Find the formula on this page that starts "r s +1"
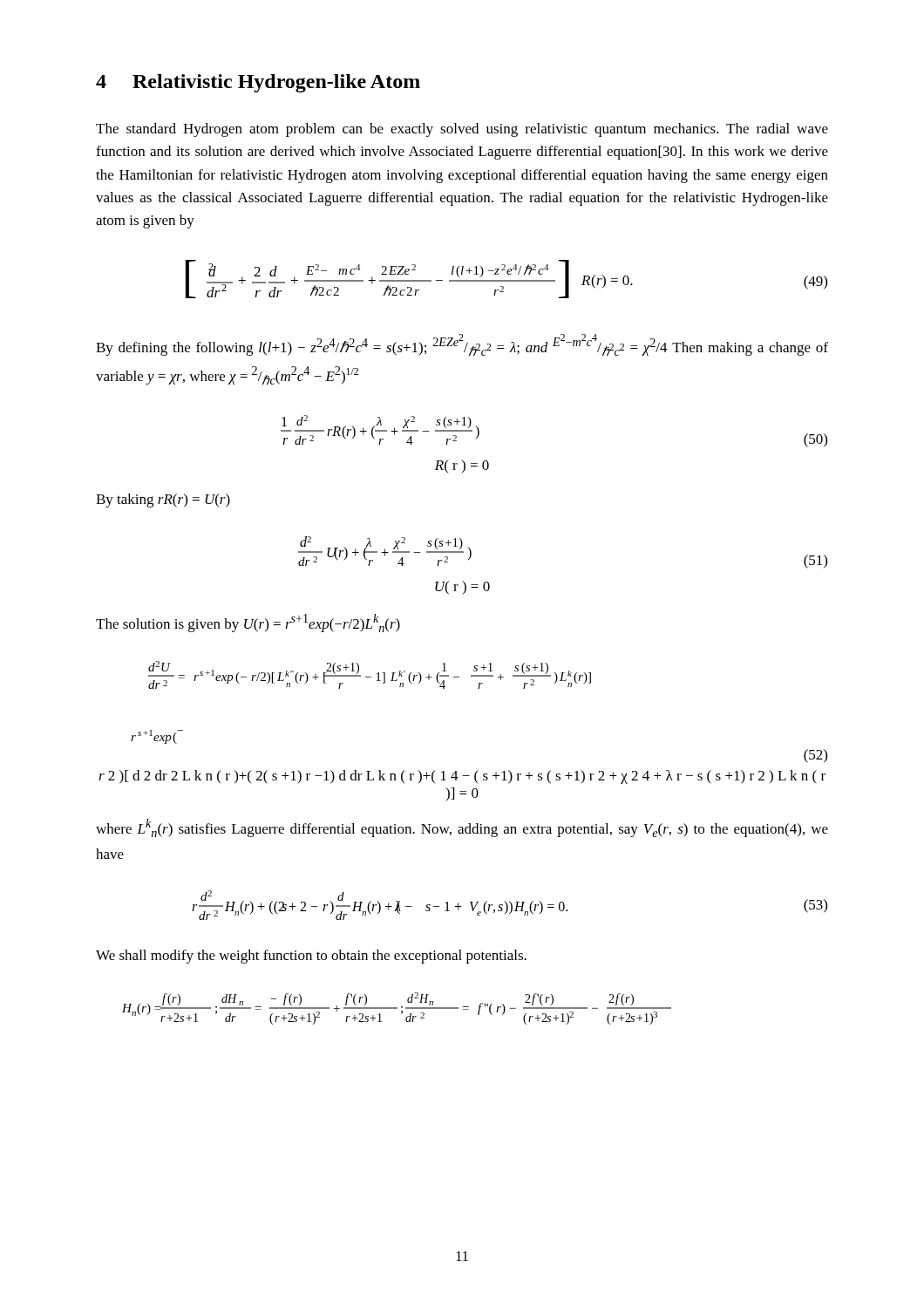The height and width of the screenshot is (1308, 924). 157,737
